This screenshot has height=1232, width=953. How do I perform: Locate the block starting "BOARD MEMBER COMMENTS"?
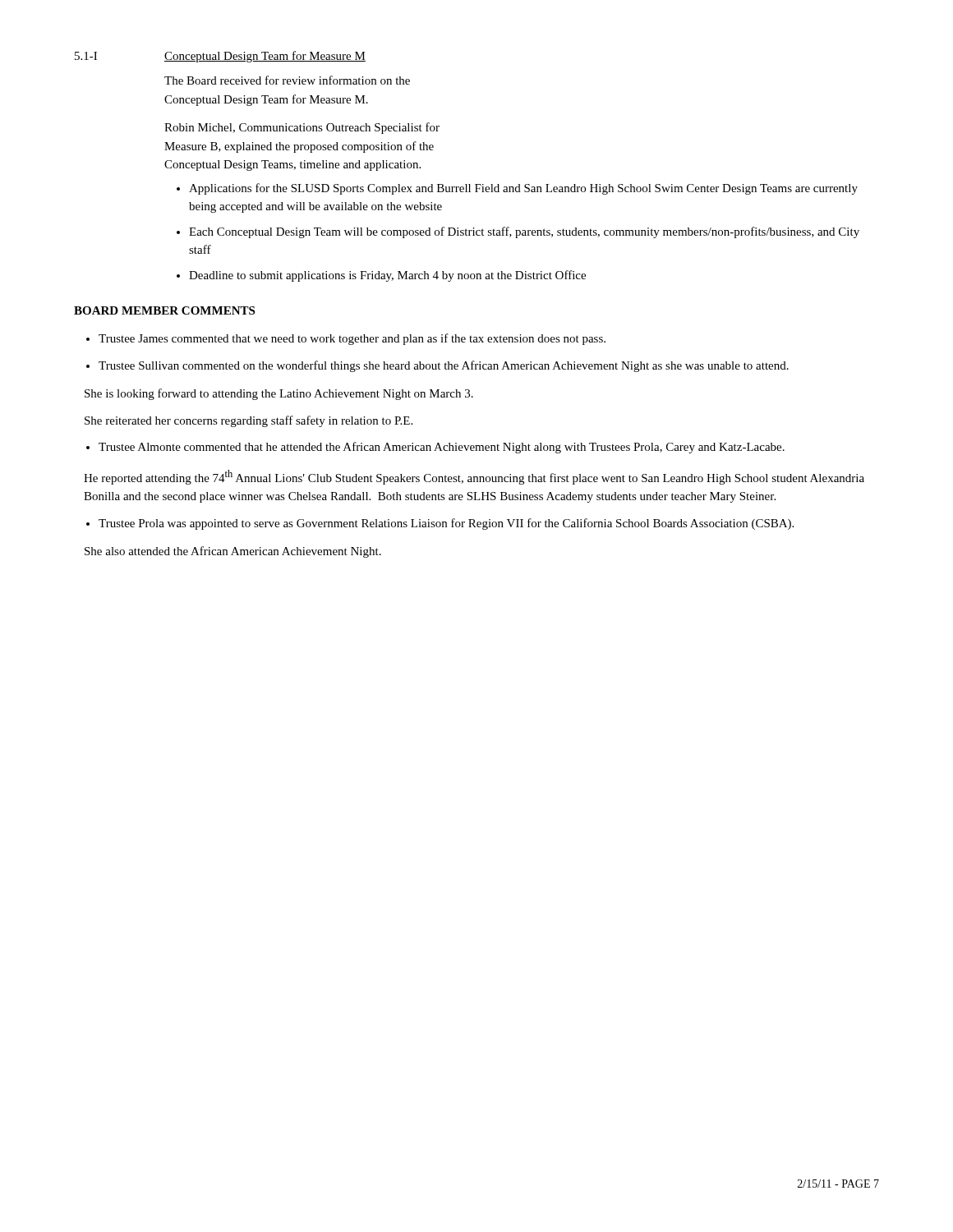point(165,310)
